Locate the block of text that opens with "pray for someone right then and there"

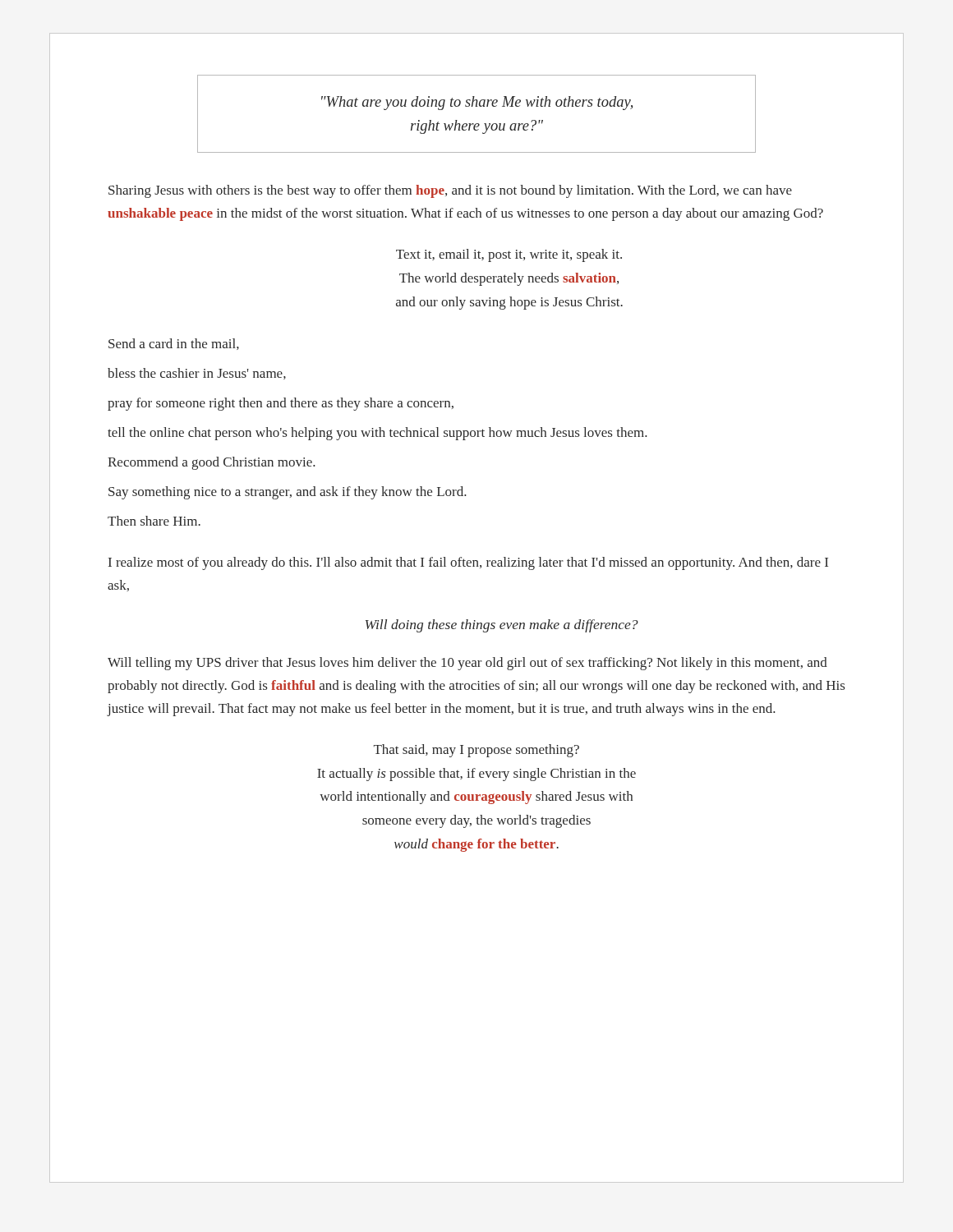(281, 404)
